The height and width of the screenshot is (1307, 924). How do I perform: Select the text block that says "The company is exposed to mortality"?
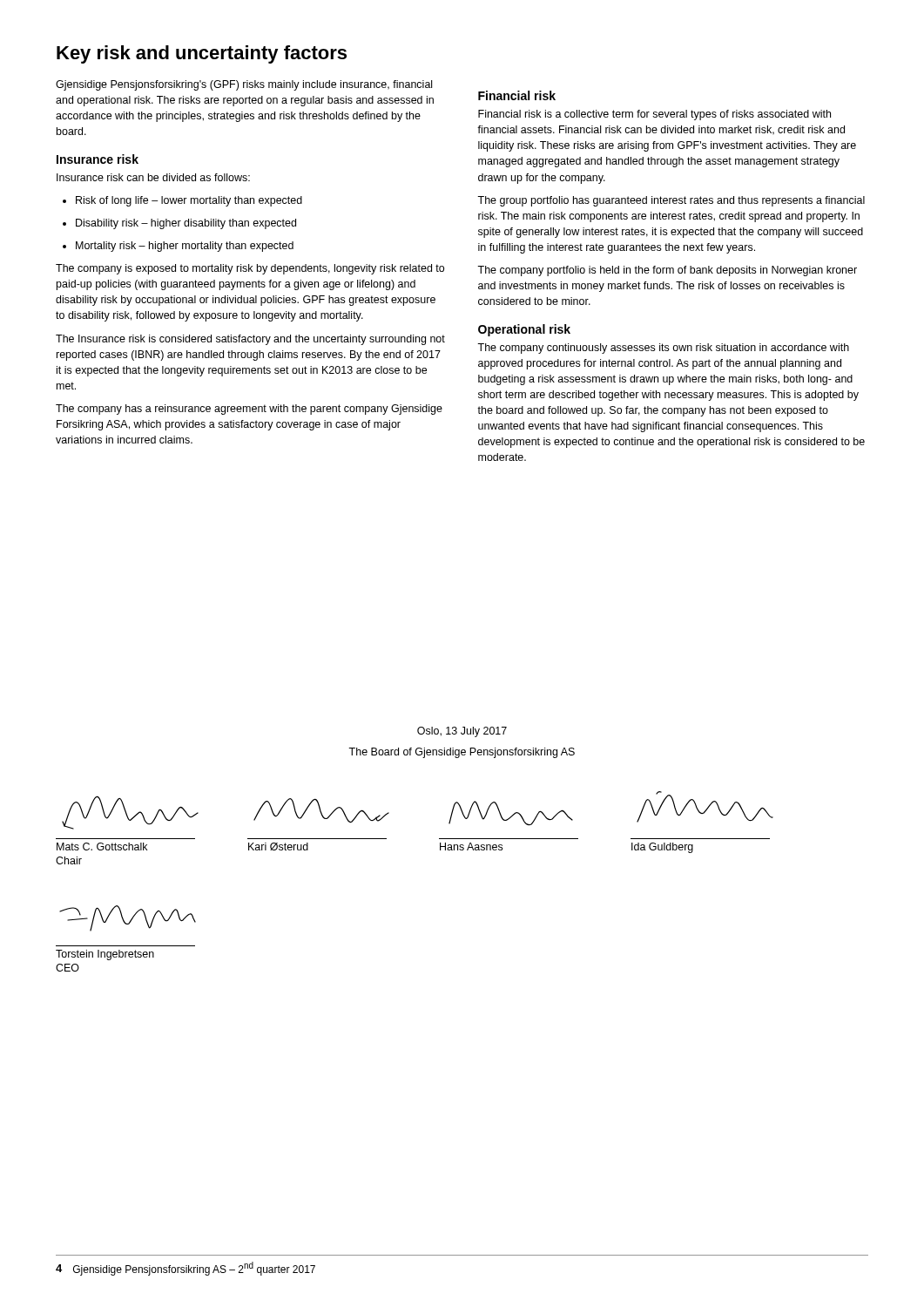[x=251, y=292]
